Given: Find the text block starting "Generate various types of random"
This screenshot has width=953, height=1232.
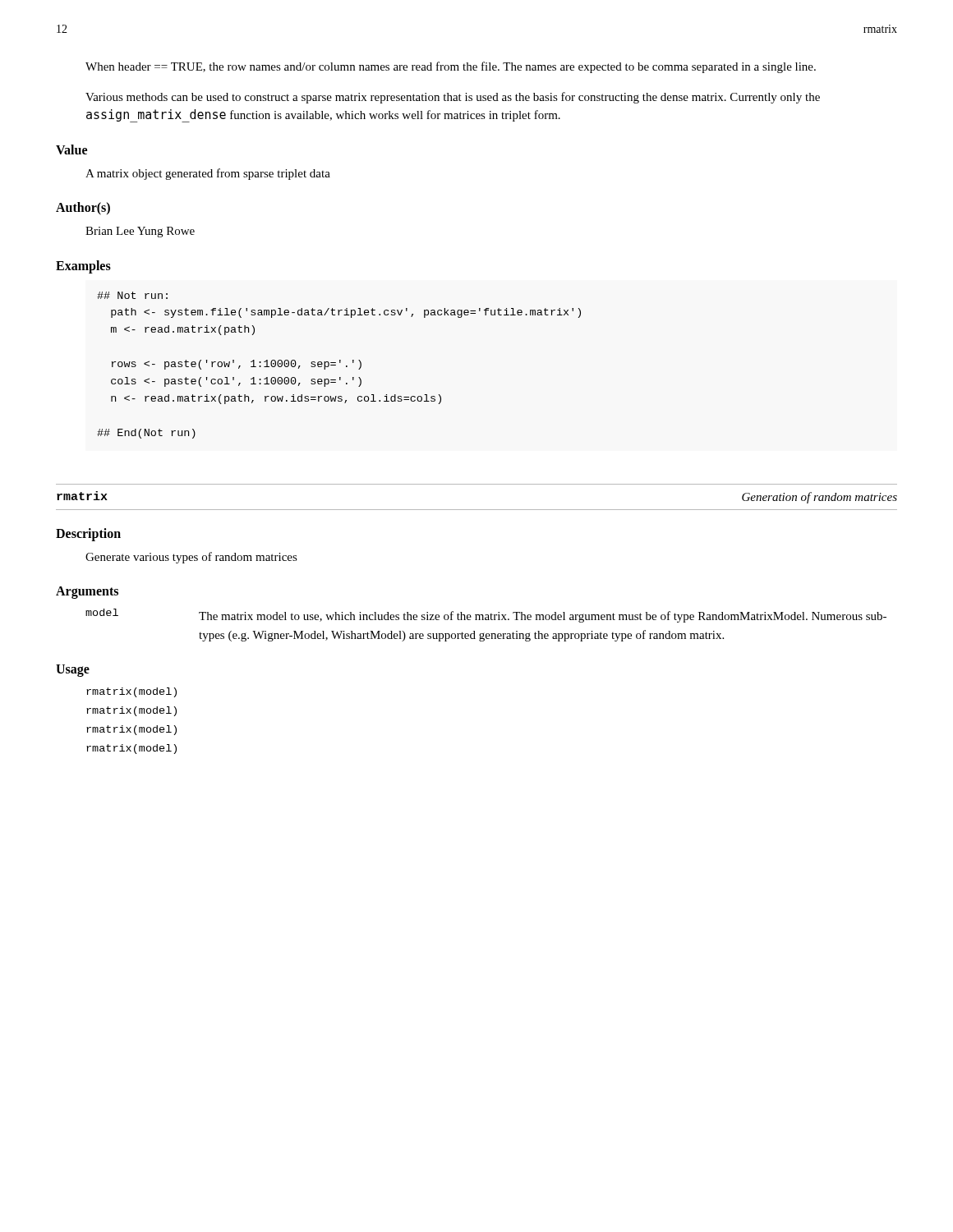Looking at the screenshot, I should [191, 557].
